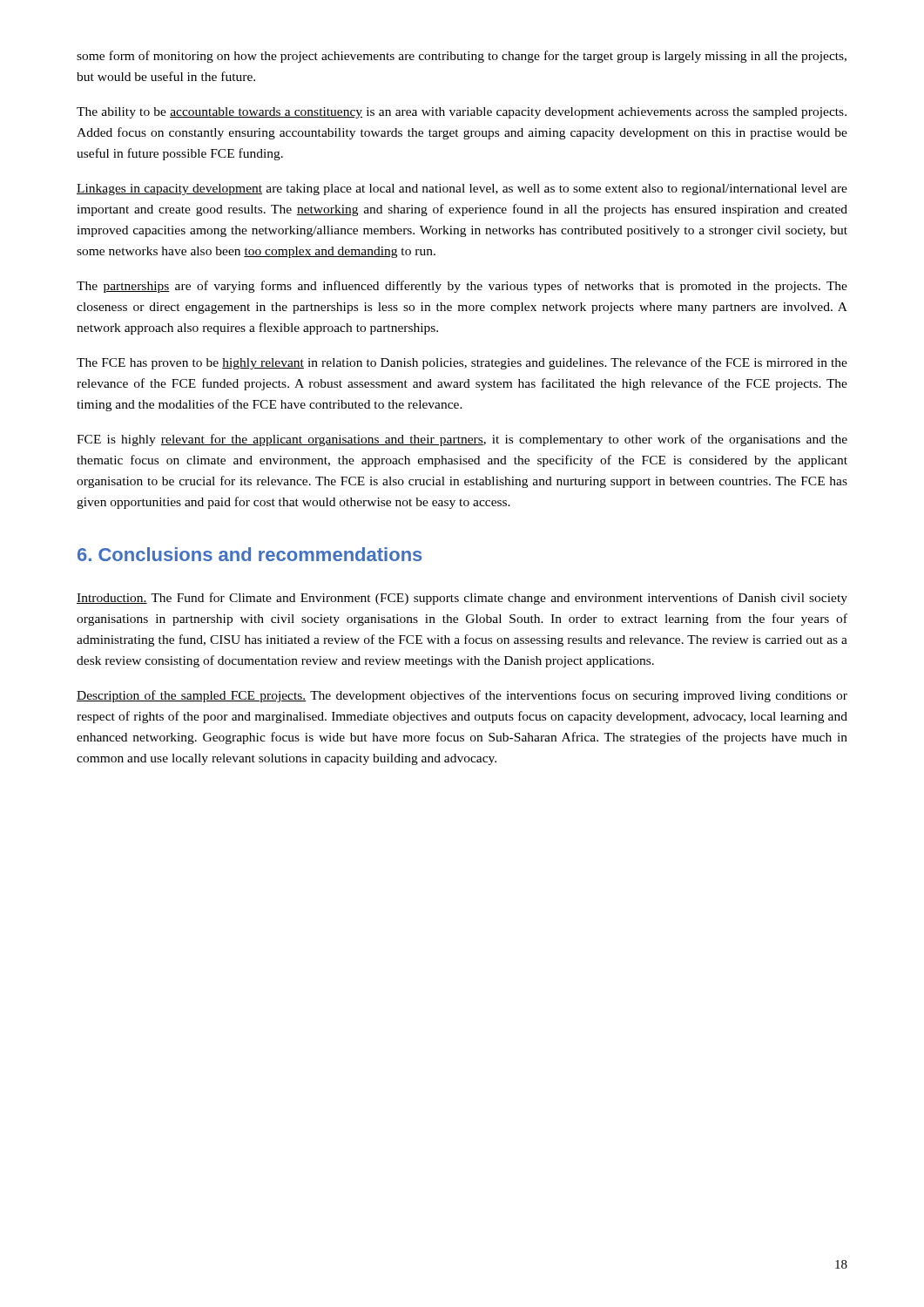
Task: Find the text block containing "some form of monitoring on how the"
Action: coord(462,66)
